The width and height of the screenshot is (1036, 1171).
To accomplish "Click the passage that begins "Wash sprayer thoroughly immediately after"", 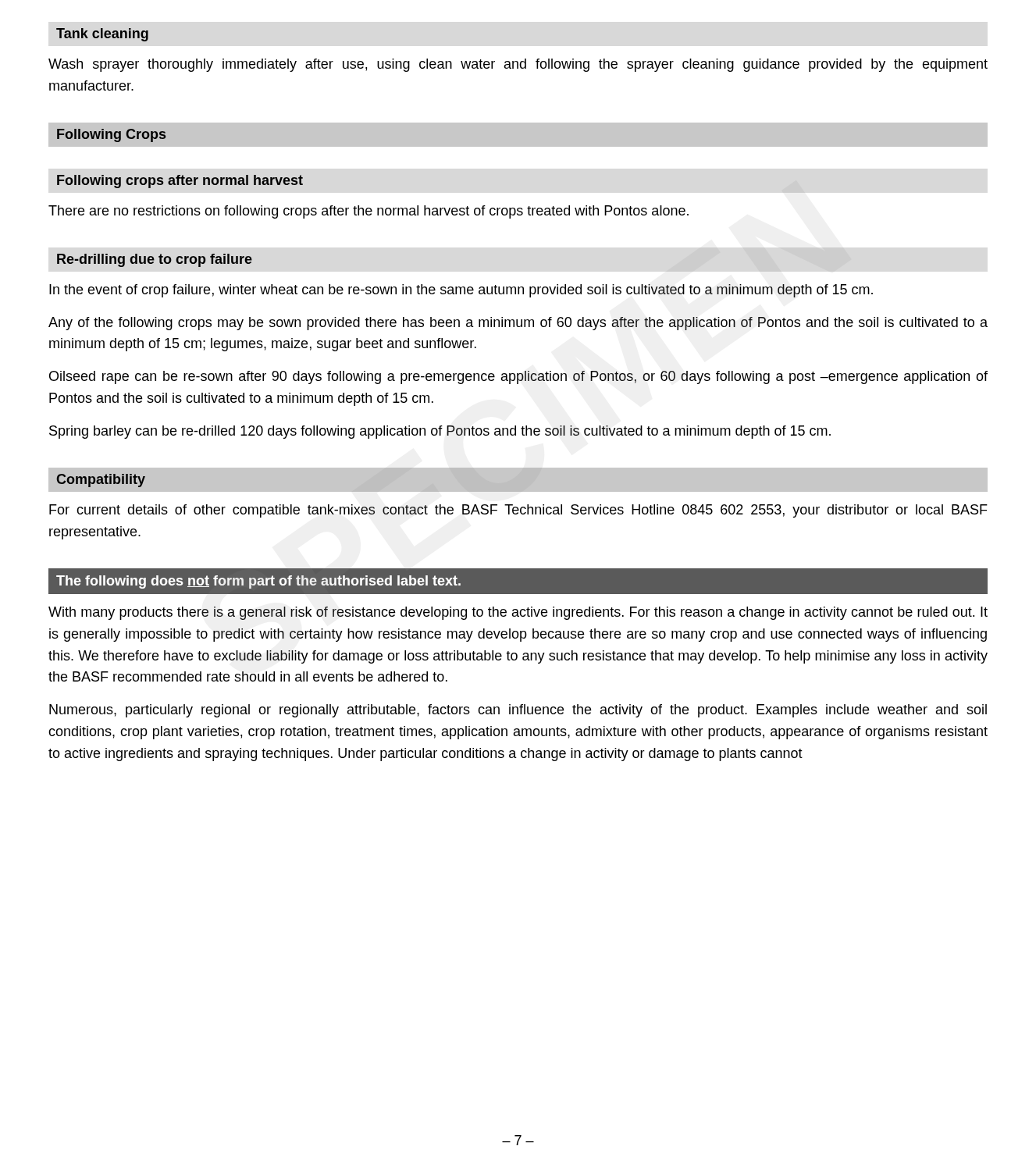I will (x=518, y=75).
